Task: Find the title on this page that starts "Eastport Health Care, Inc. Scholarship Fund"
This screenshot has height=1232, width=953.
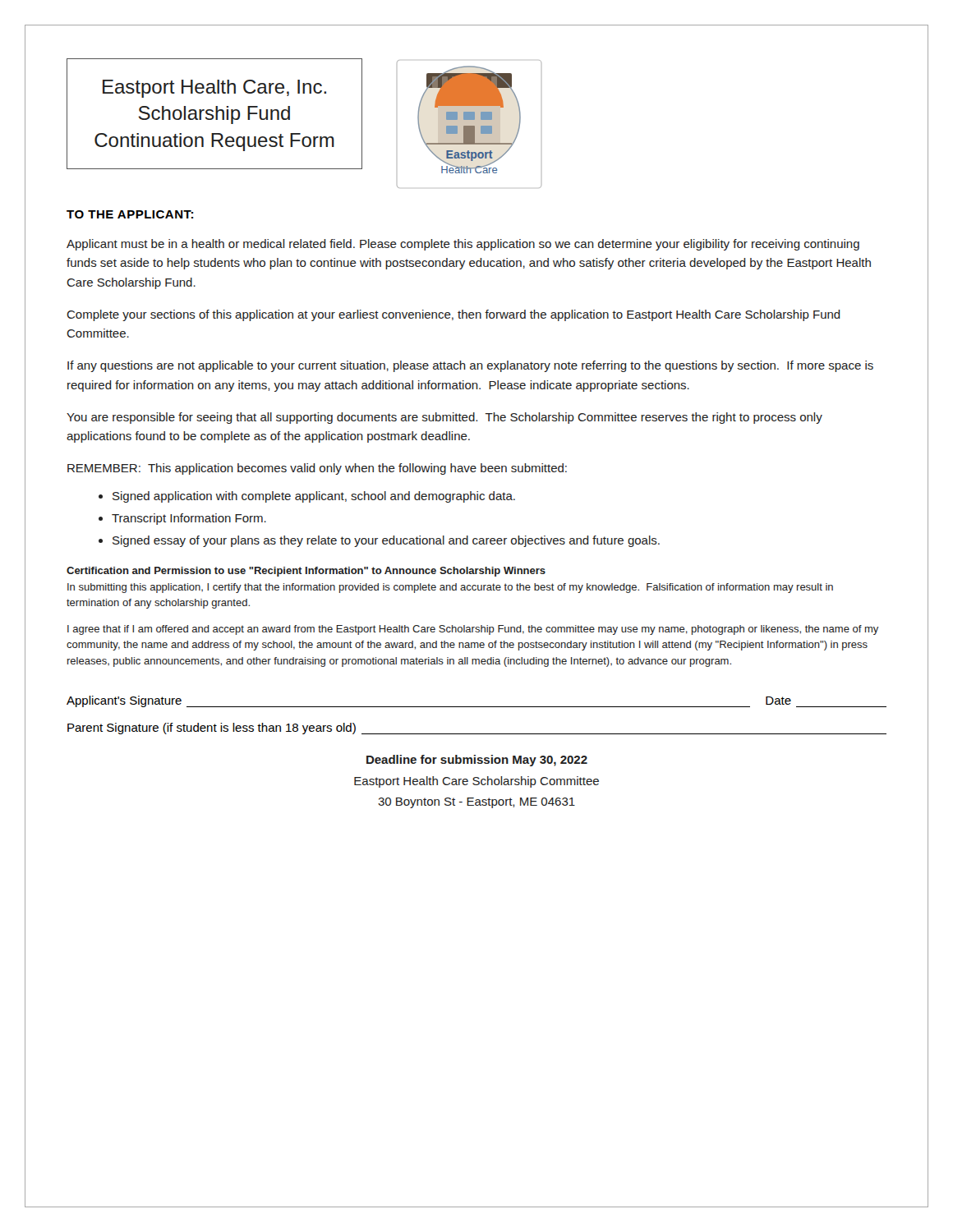Action: tap(214, 114)
